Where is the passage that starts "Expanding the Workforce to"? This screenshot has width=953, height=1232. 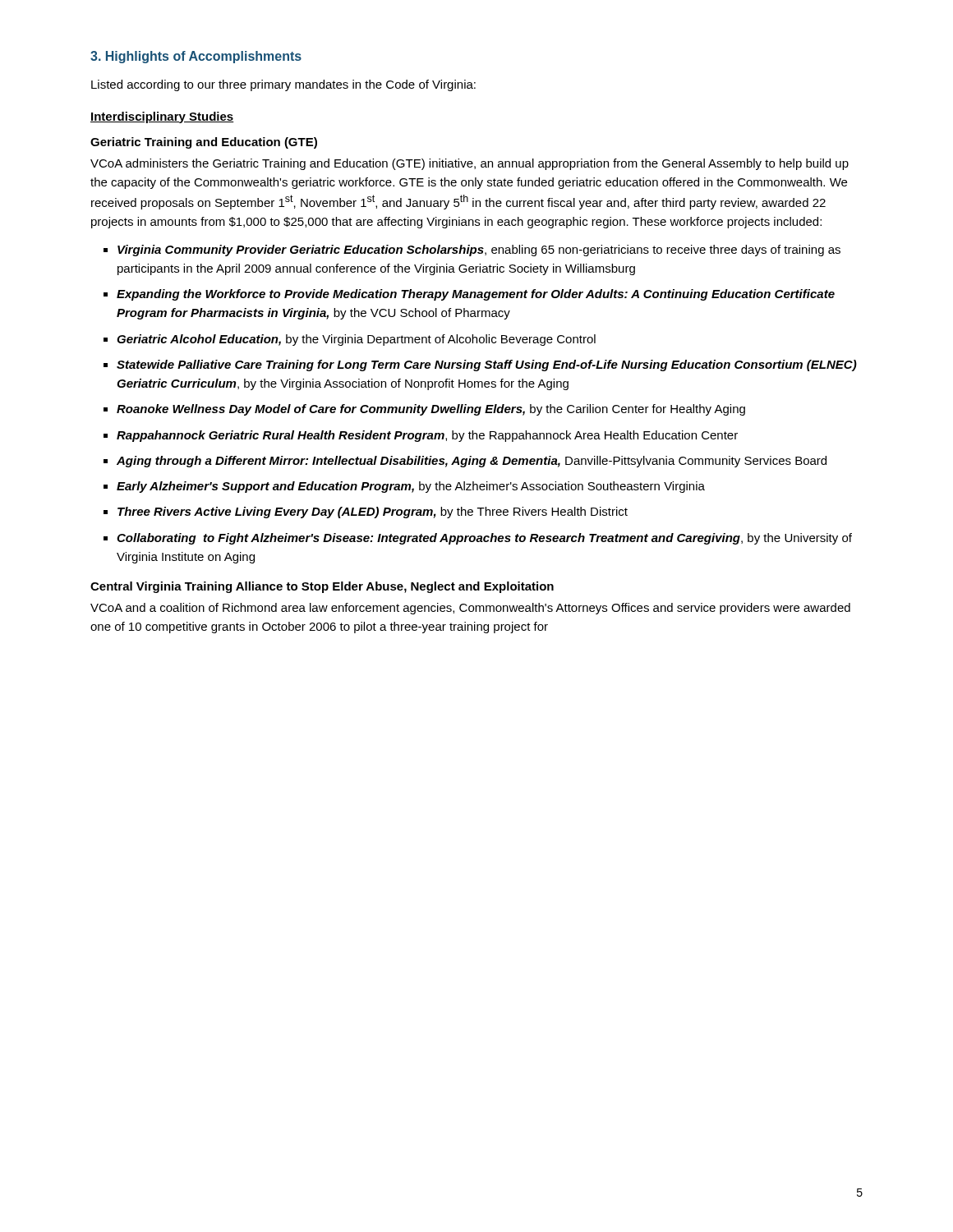[x=476, y=303]
